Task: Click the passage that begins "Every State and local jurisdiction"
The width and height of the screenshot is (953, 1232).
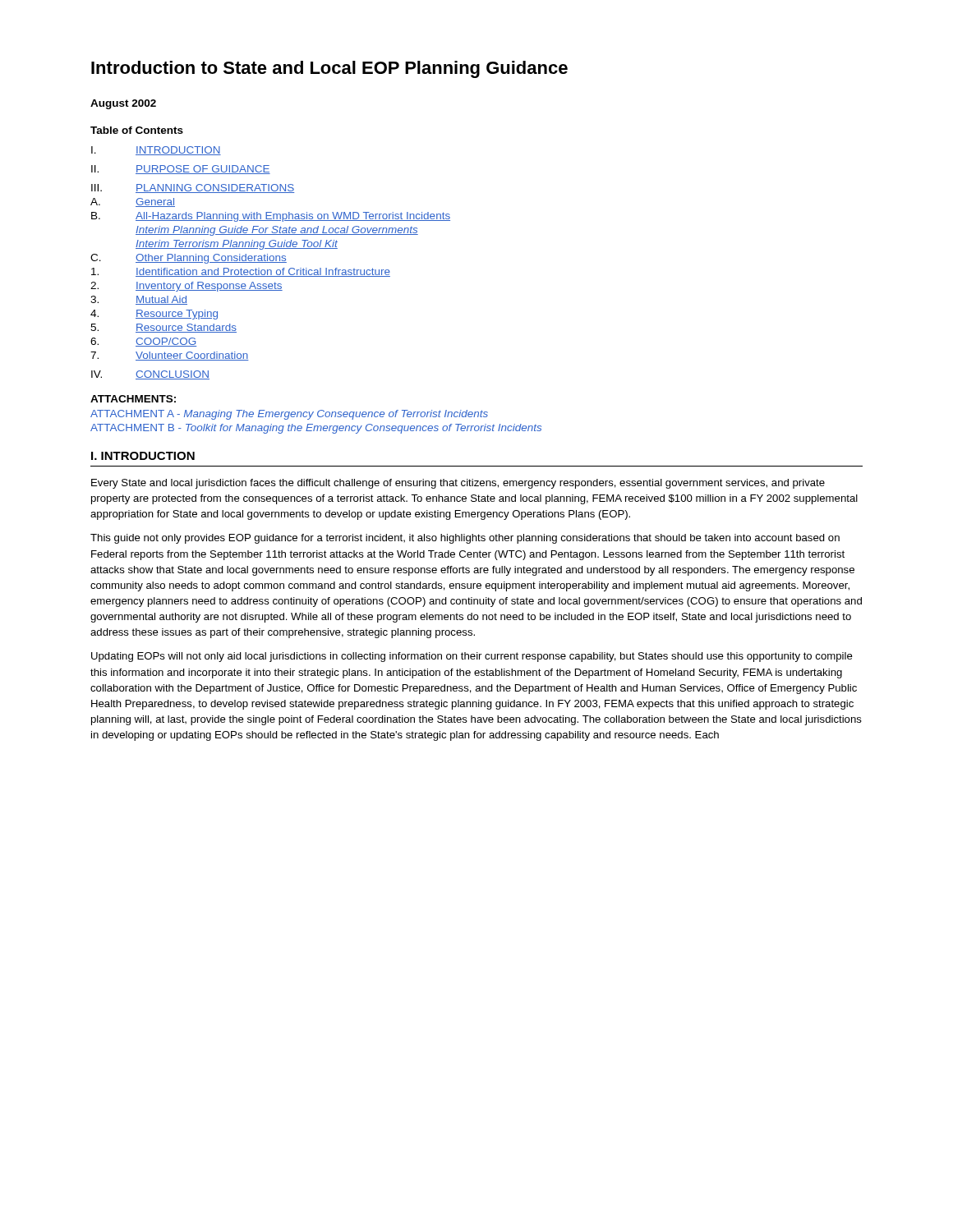Action: [476, 498]
